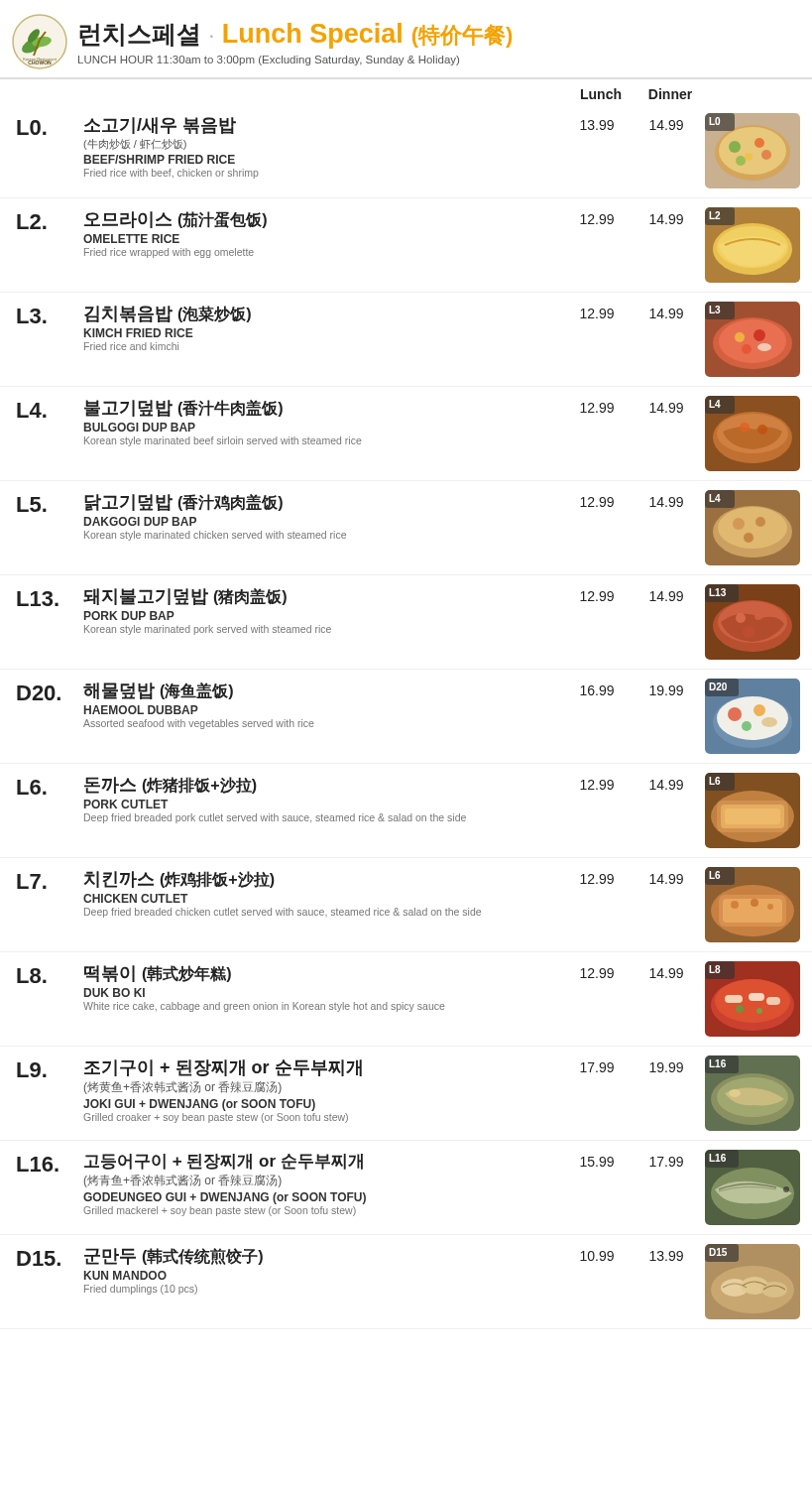Navigate to the region starting "D20. 해물덮밥 (海鱼盖饭) HAEMOOL DUBBAP Assorted seafood with"
The image size is (812, 1488).
[179, 714]
